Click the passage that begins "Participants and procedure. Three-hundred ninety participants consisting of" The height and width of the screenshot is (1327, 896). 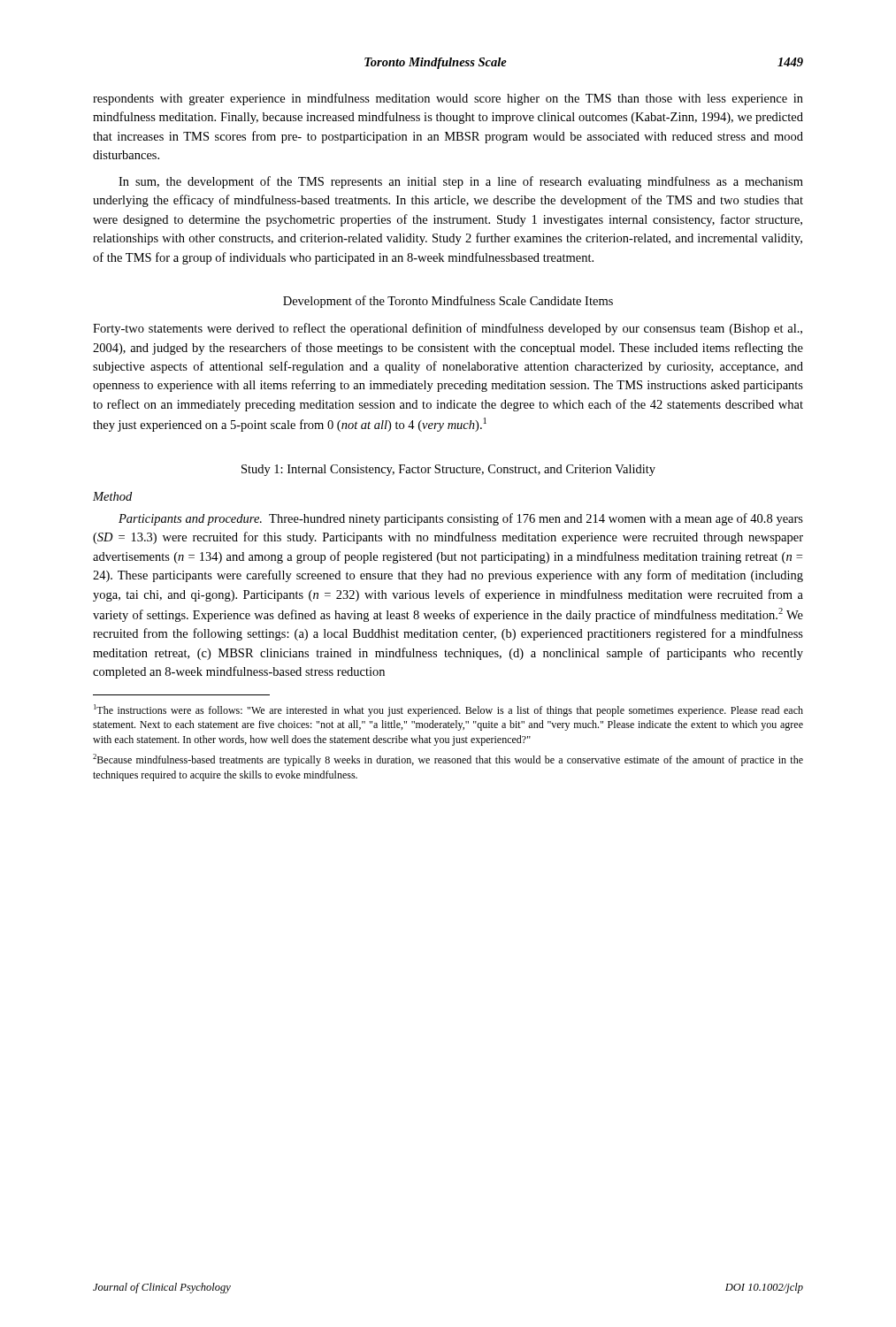[x=448, y=595]
